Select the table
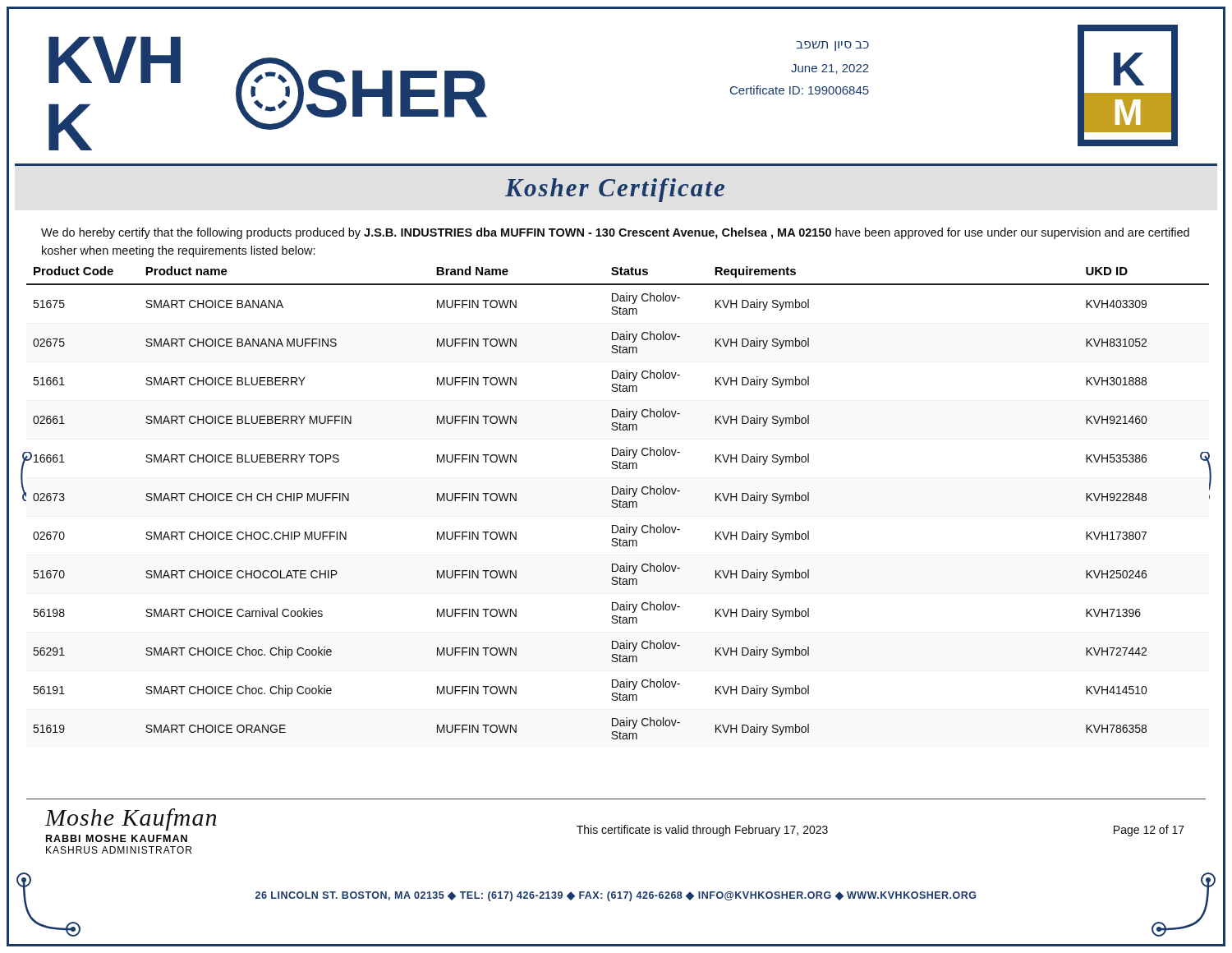1232x953 pixels. [x=618, y=503]
